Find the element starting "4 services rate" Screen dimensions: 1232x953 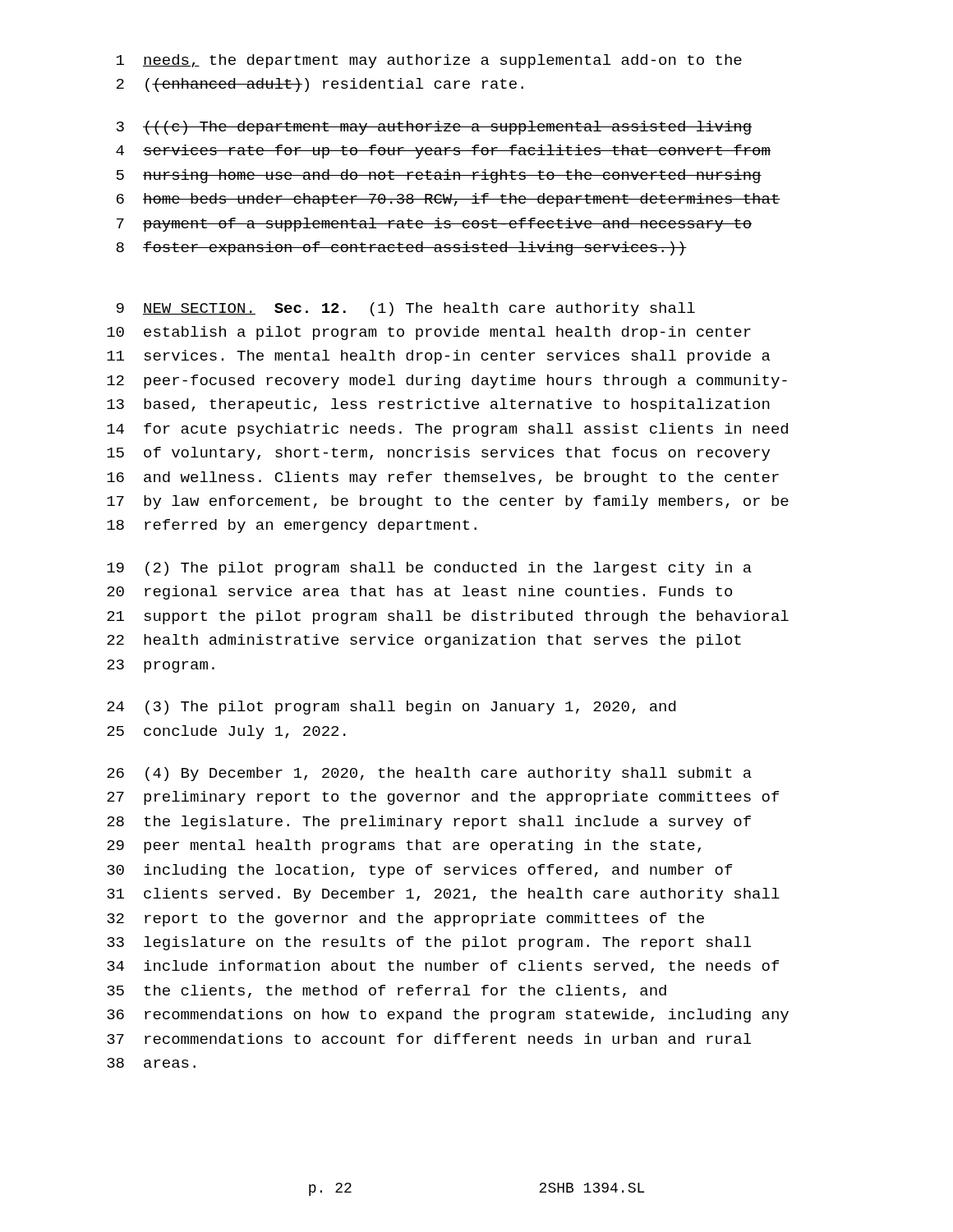476,152
